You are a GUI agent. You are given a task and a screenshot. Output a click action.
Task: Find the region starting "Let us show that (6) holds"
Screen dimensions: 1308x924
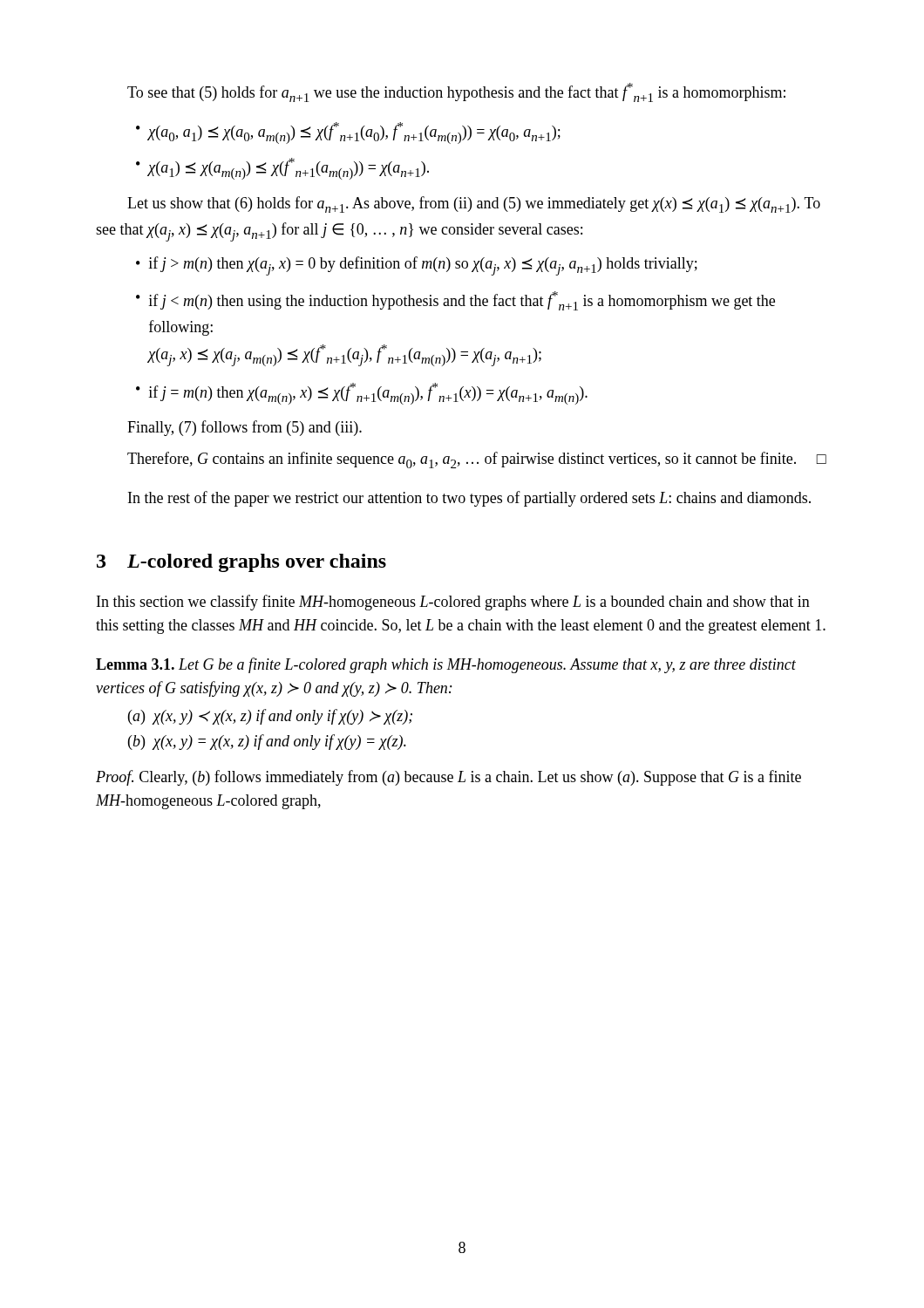(458, 218)
